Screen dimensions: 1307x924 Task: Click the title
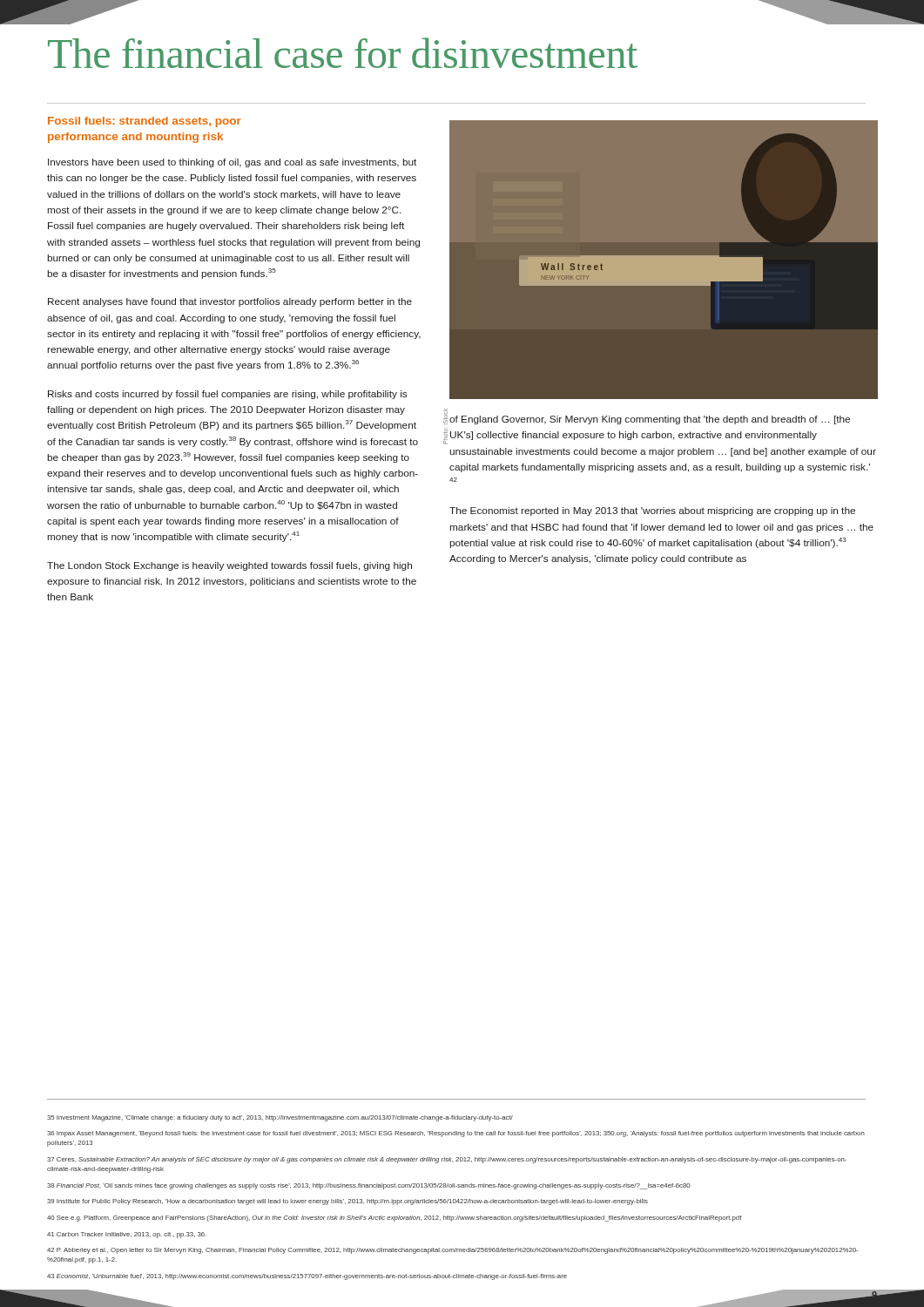coord(456,54)
